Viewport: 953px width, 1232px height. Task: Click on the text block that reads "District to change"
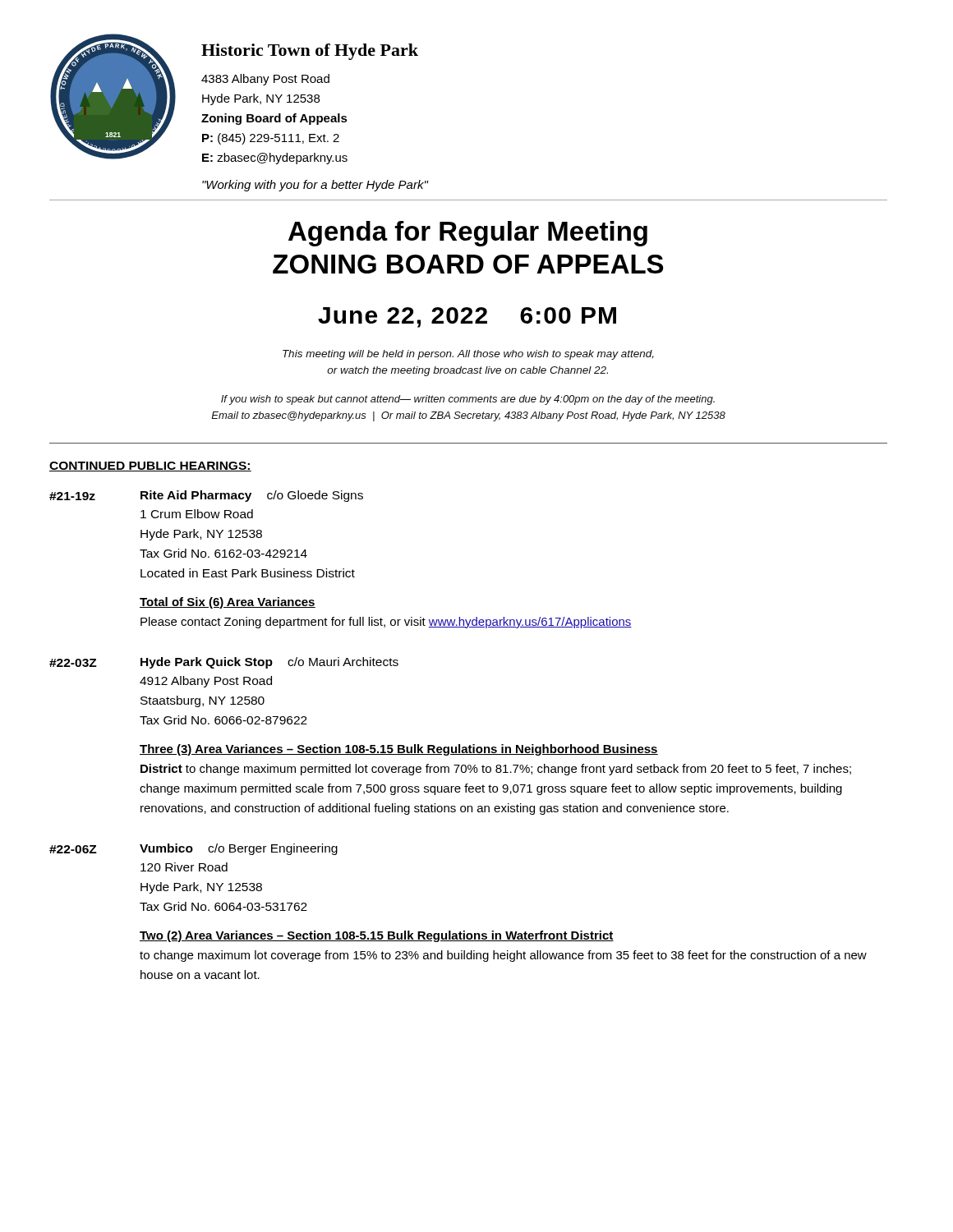tap(496, 788)
